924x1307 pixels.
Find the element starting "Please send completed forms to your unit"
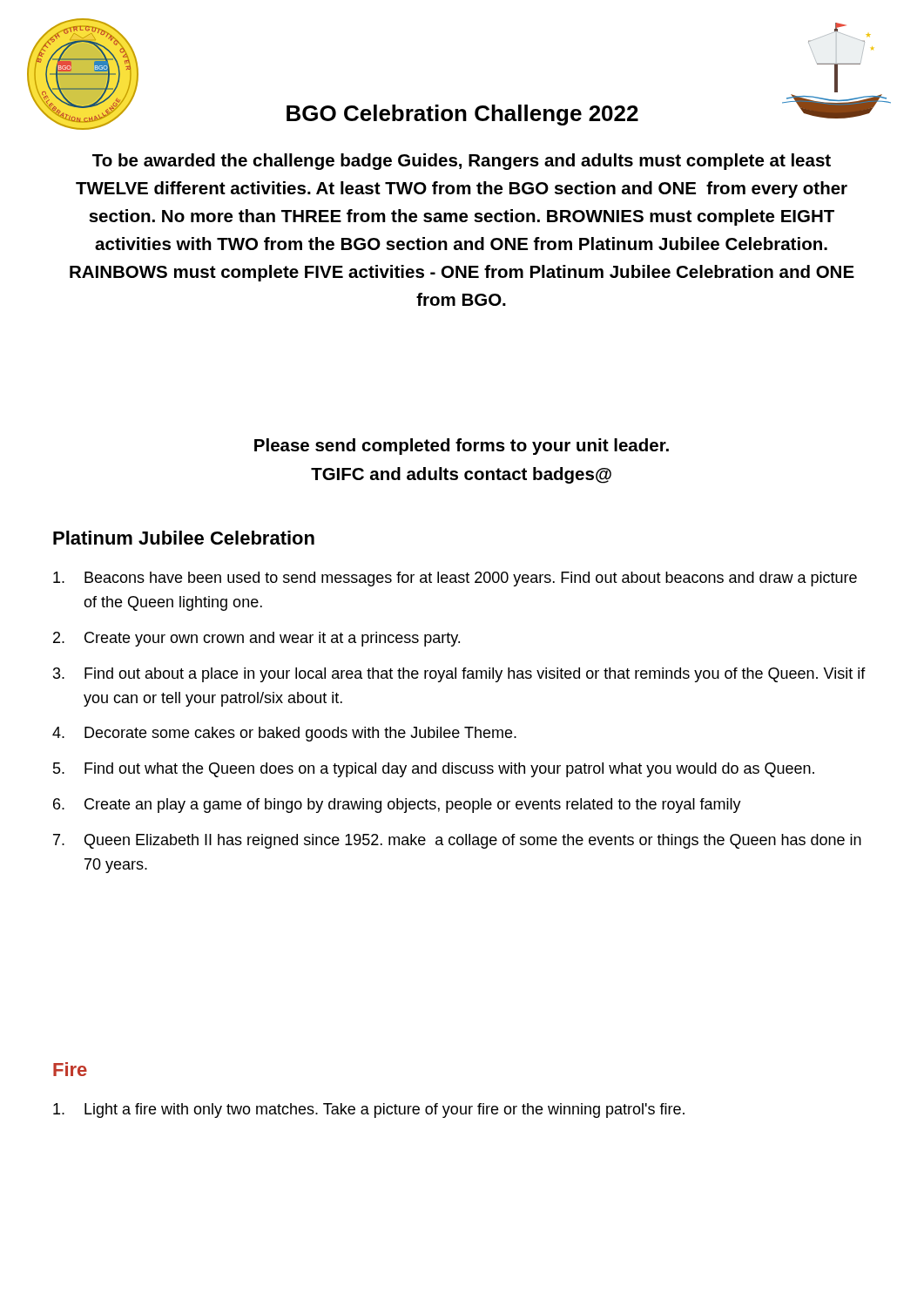(462, 459)
